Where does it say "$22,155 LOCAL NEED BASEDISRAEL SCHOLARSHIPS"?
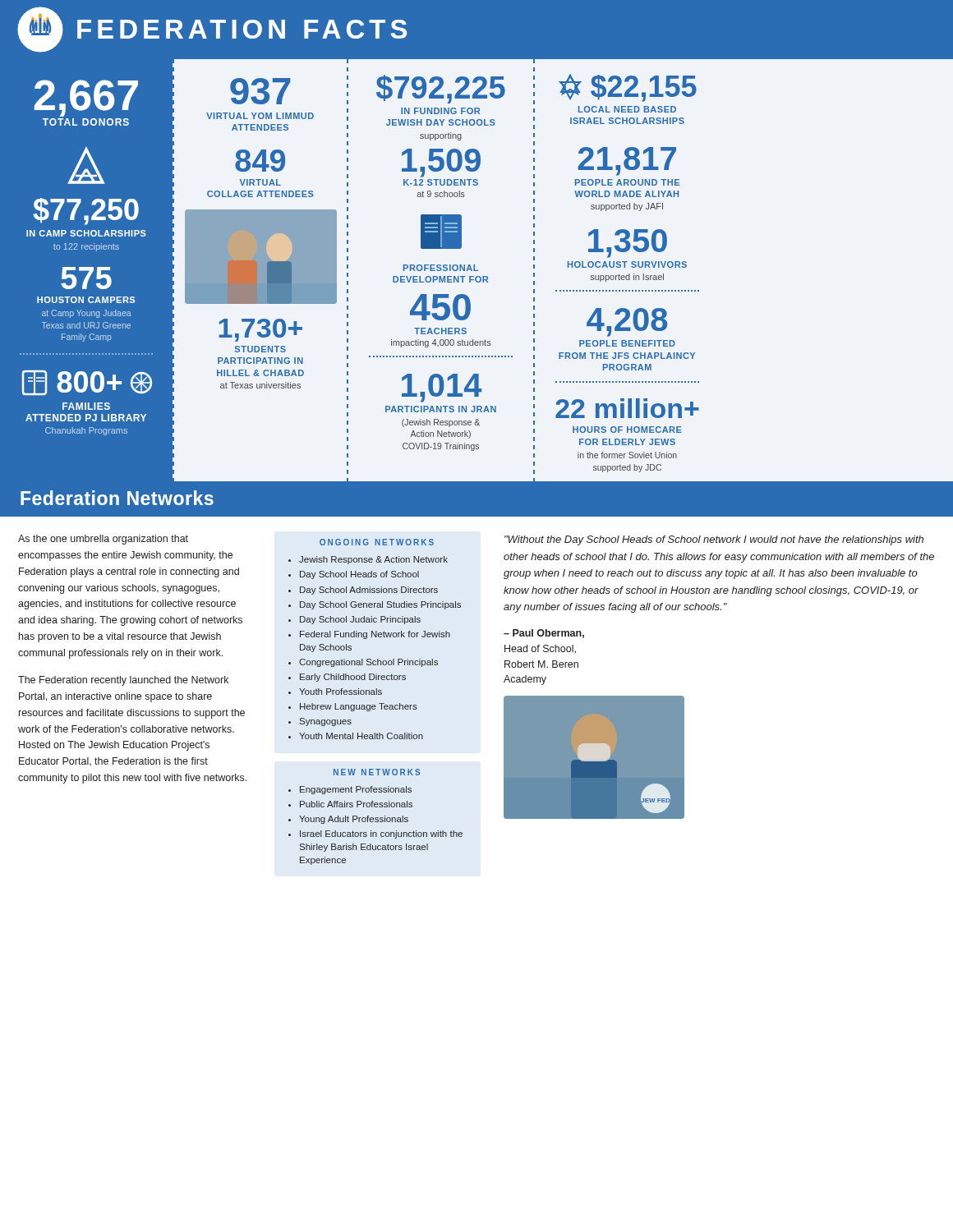This screenshot has height=1232, width=953. [x=627, y=100]
